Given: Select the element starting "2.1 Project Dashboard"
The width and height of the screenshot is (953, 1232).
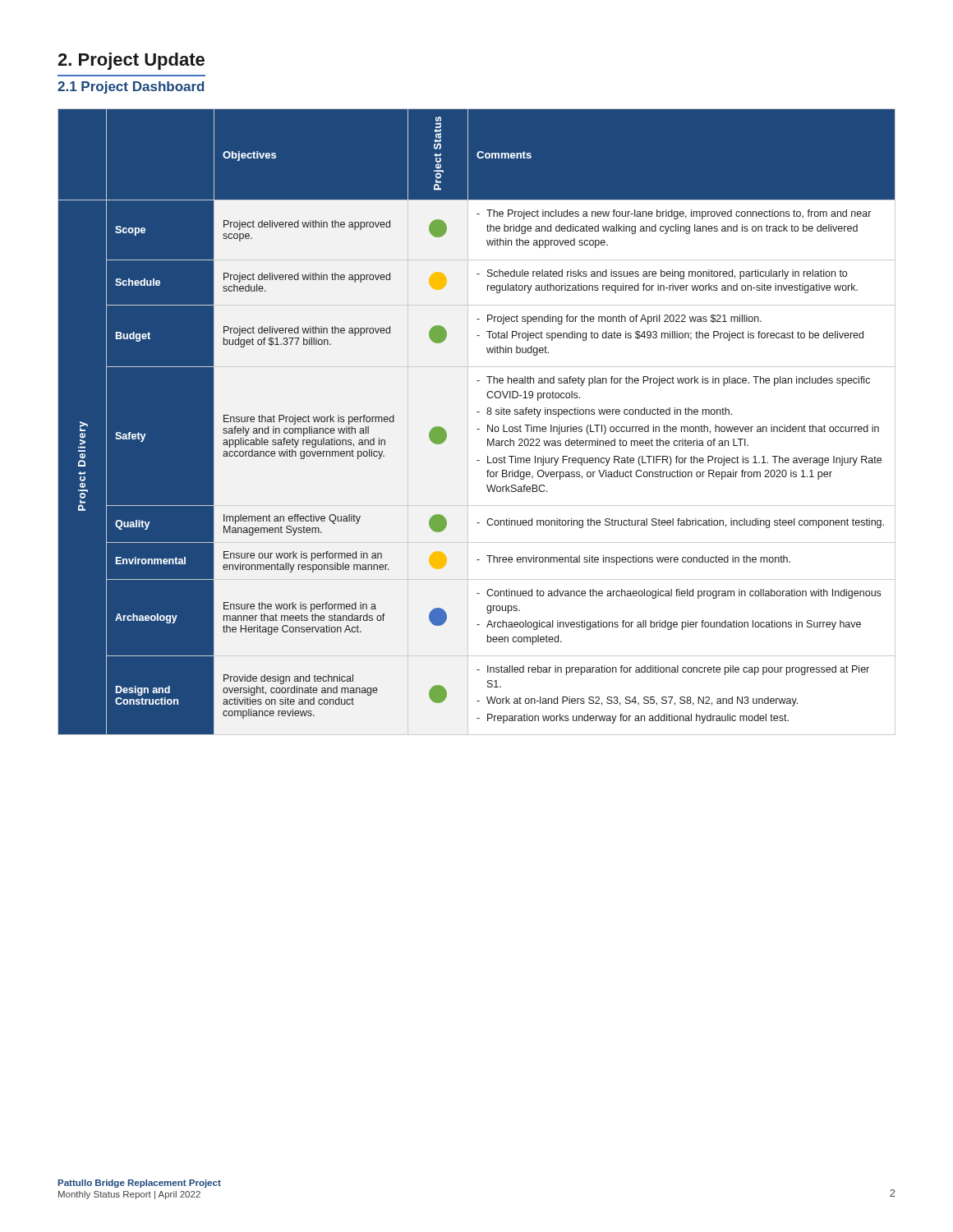Looking at the screenshot, I should (x=131, y=87).
